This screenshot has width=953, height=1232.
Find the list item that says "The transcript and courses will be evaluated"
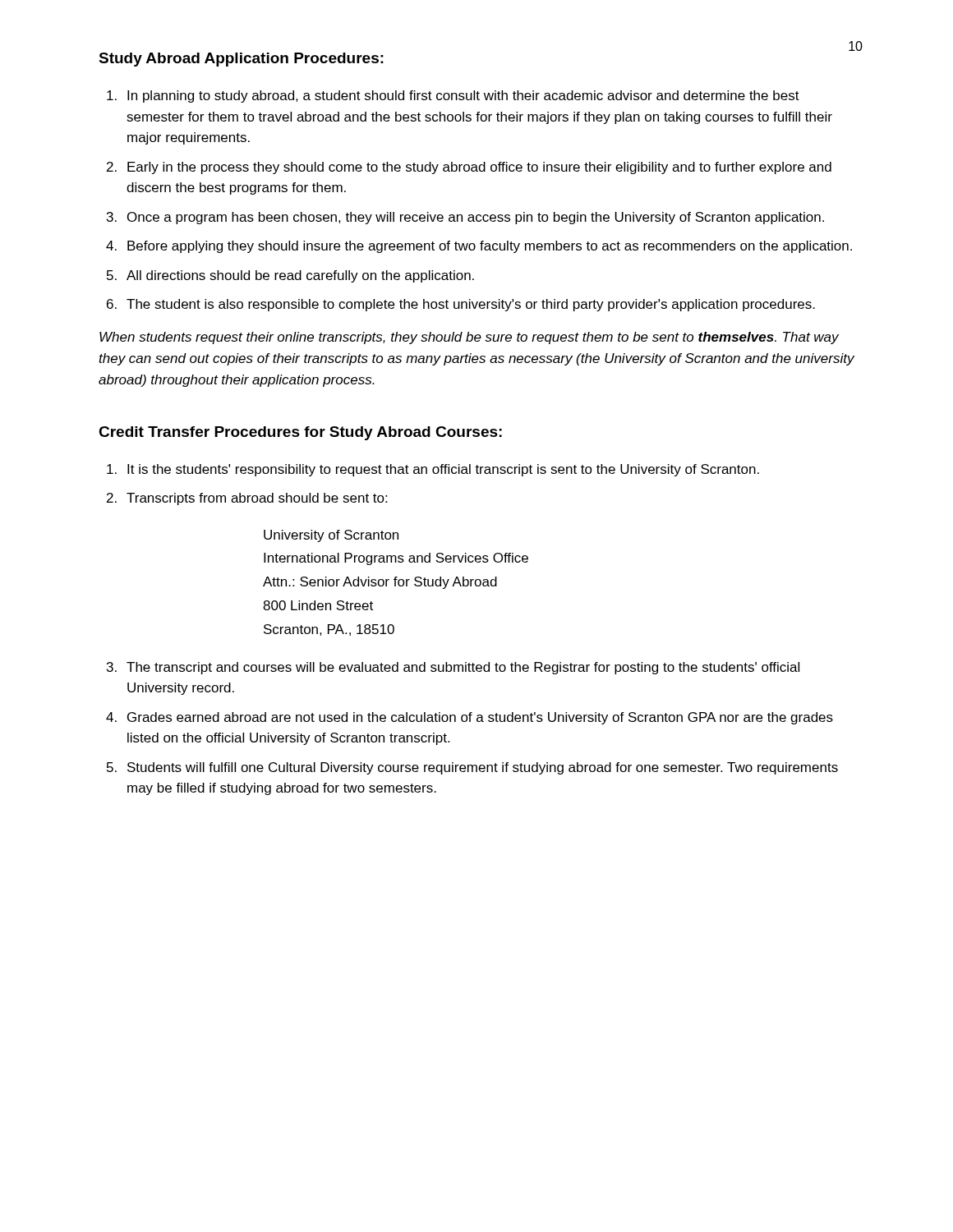click(x=488, y=678)
